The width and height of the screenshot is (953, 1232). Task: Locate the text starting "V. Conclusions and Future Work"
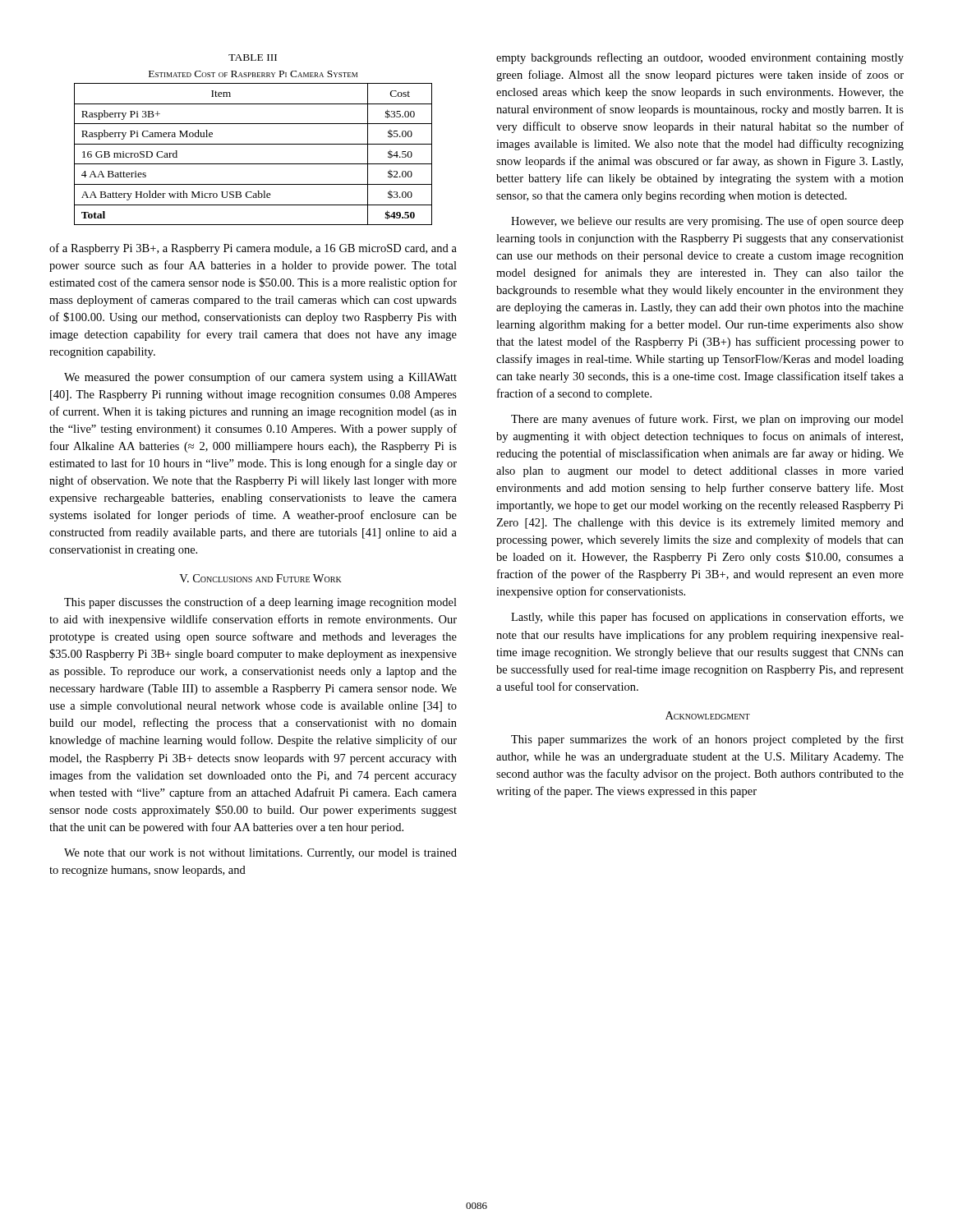coord(253,579)
